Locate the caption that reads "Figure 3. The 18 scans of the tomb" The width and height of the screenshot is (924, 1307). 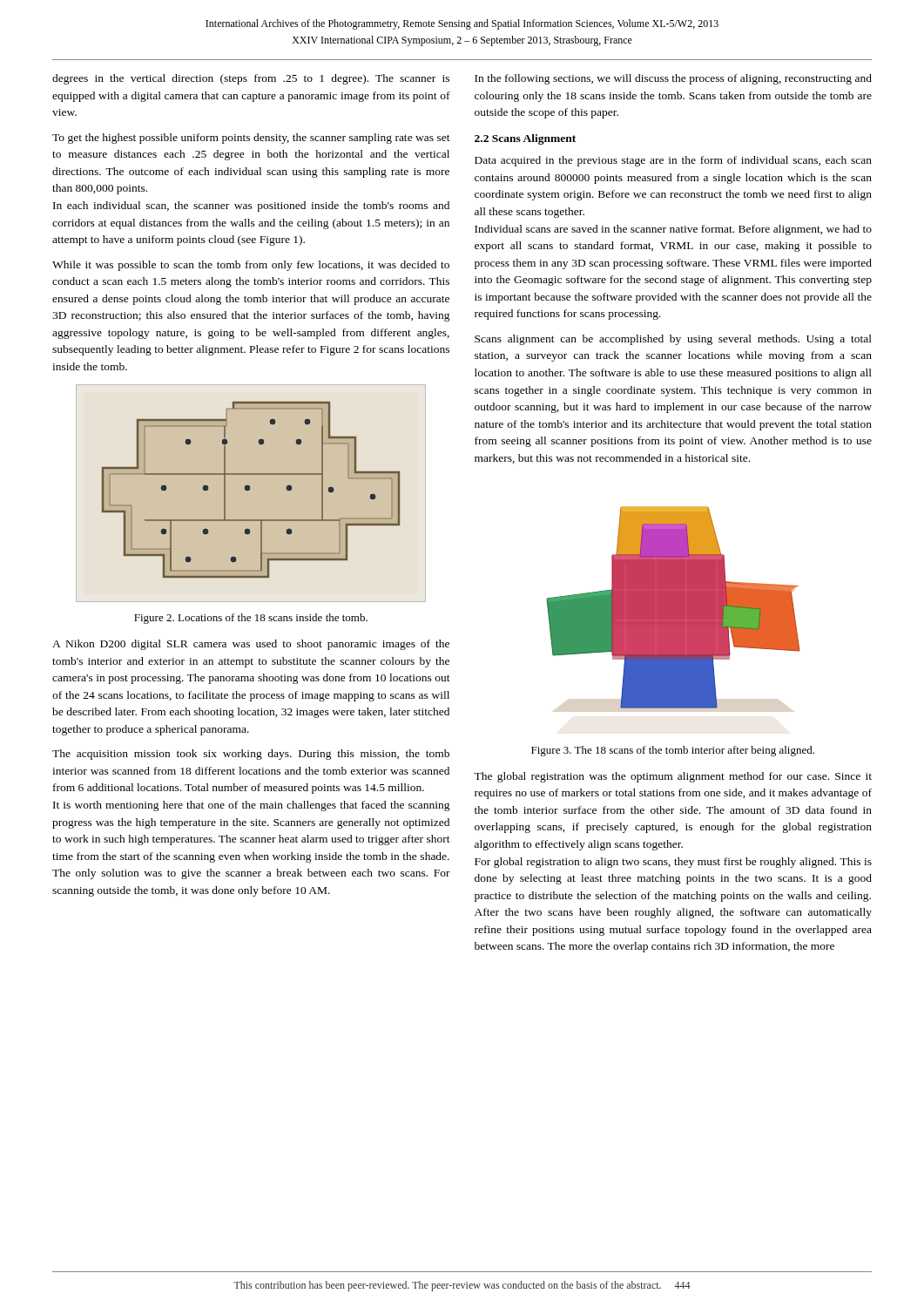point(673,750)
